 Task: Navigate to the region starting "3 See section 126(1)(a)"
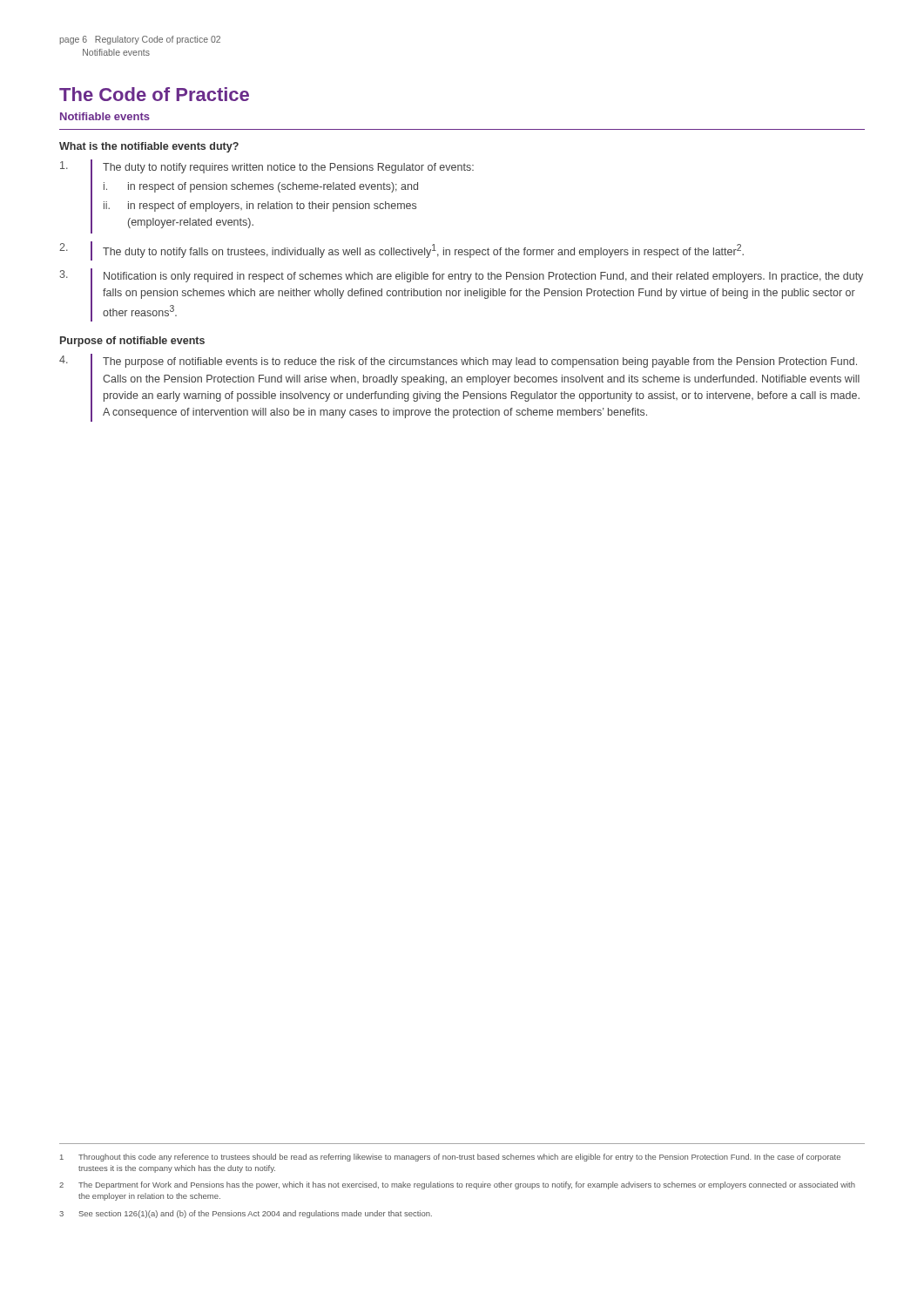246,1213
